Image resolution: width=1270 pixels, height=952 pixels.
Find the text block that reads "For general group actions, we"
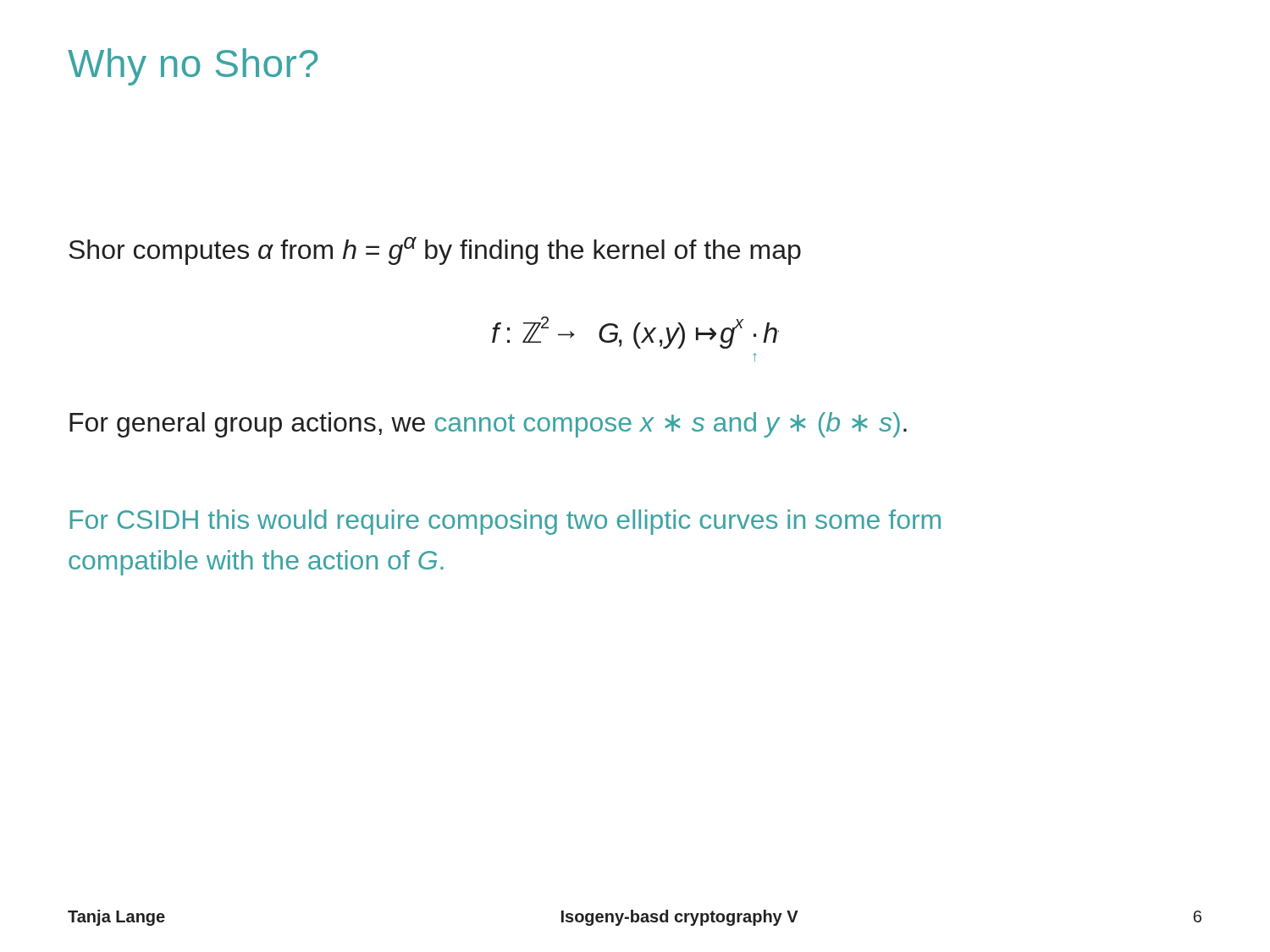click(488, 422)
